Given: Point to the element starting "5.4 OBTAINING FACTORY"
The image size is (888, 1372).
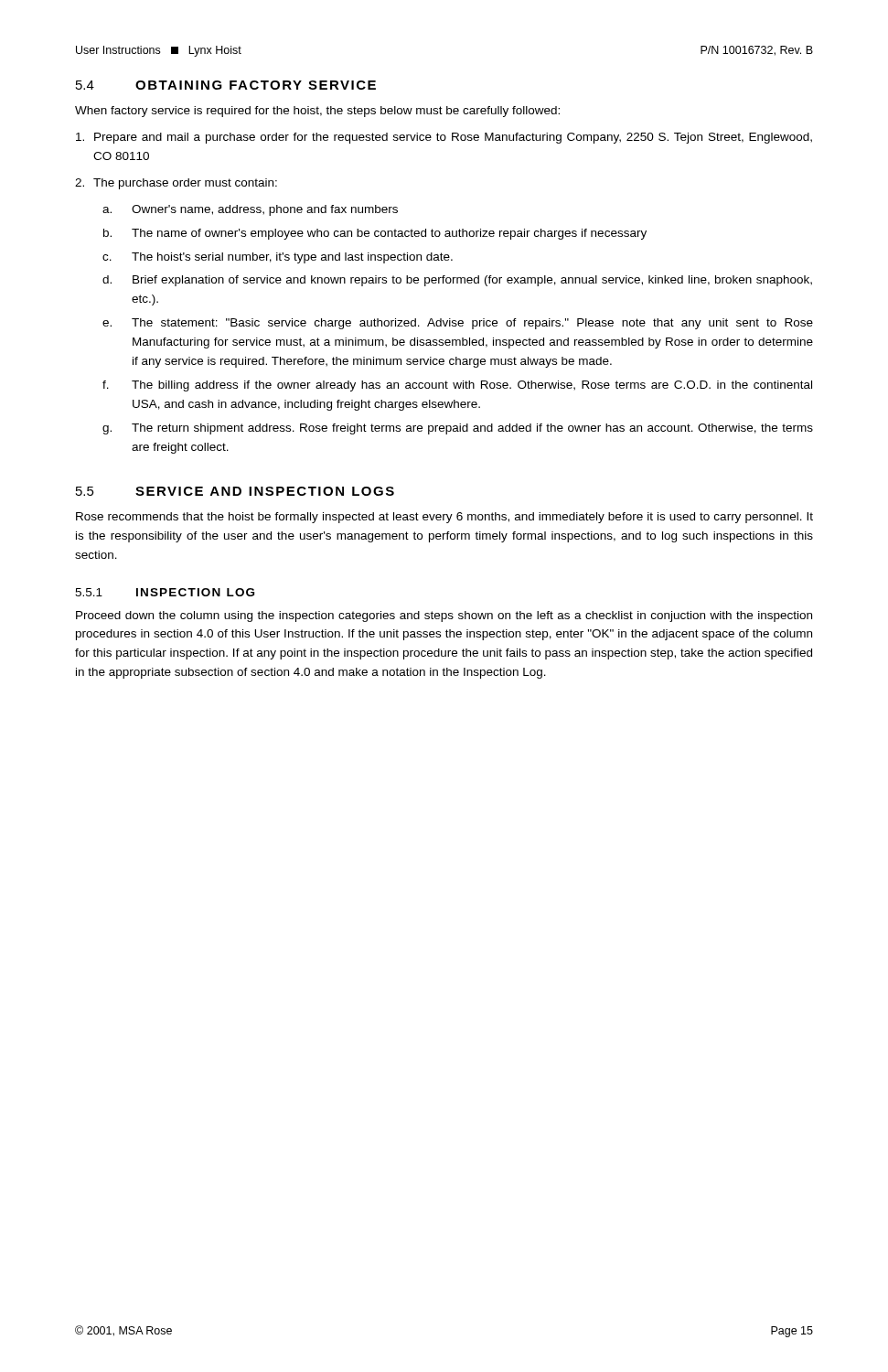Looking at the screenshot, I should click(x=226, y=85).
